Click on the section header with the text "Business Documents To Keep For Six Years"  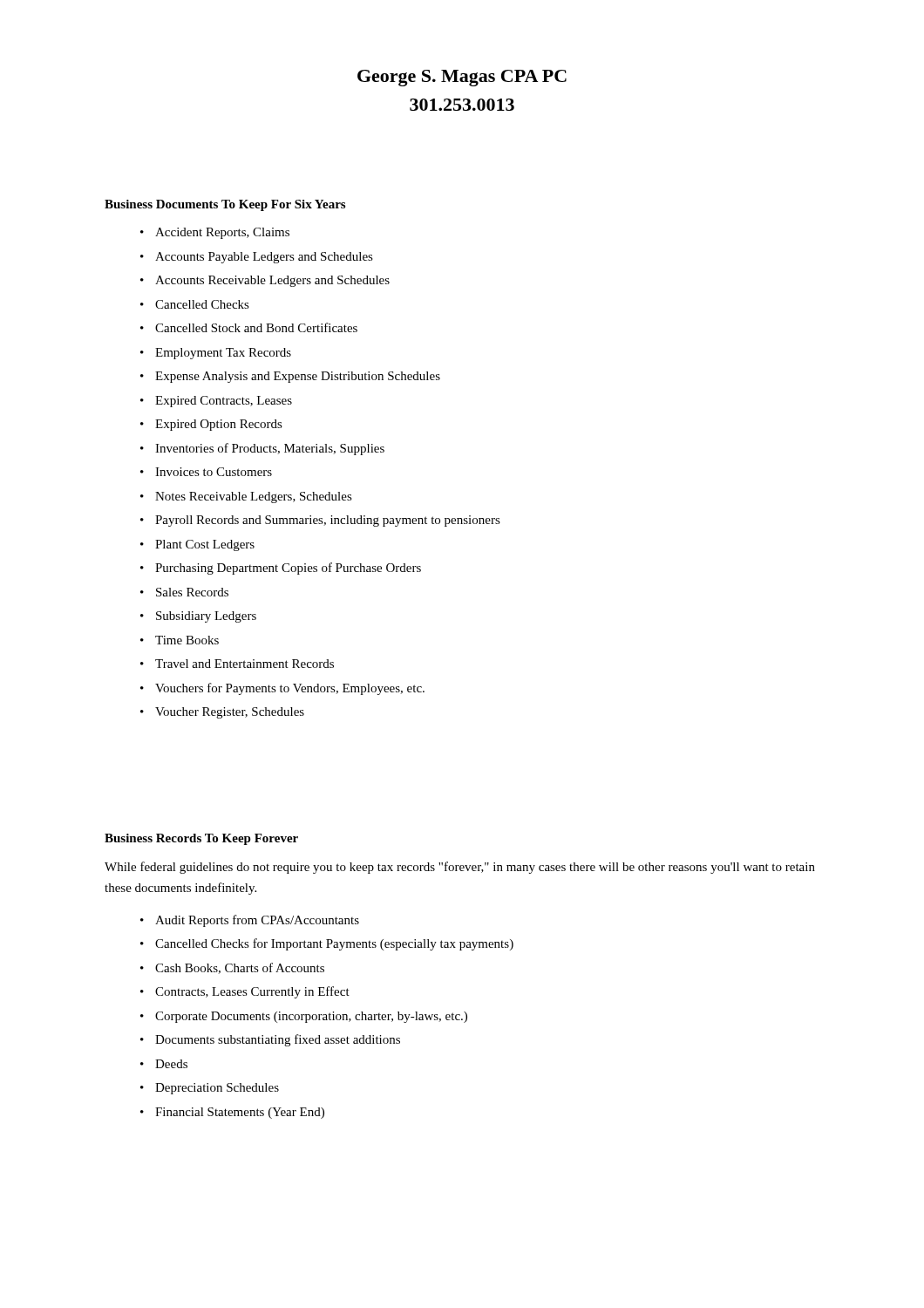click(x=225, y=204)
